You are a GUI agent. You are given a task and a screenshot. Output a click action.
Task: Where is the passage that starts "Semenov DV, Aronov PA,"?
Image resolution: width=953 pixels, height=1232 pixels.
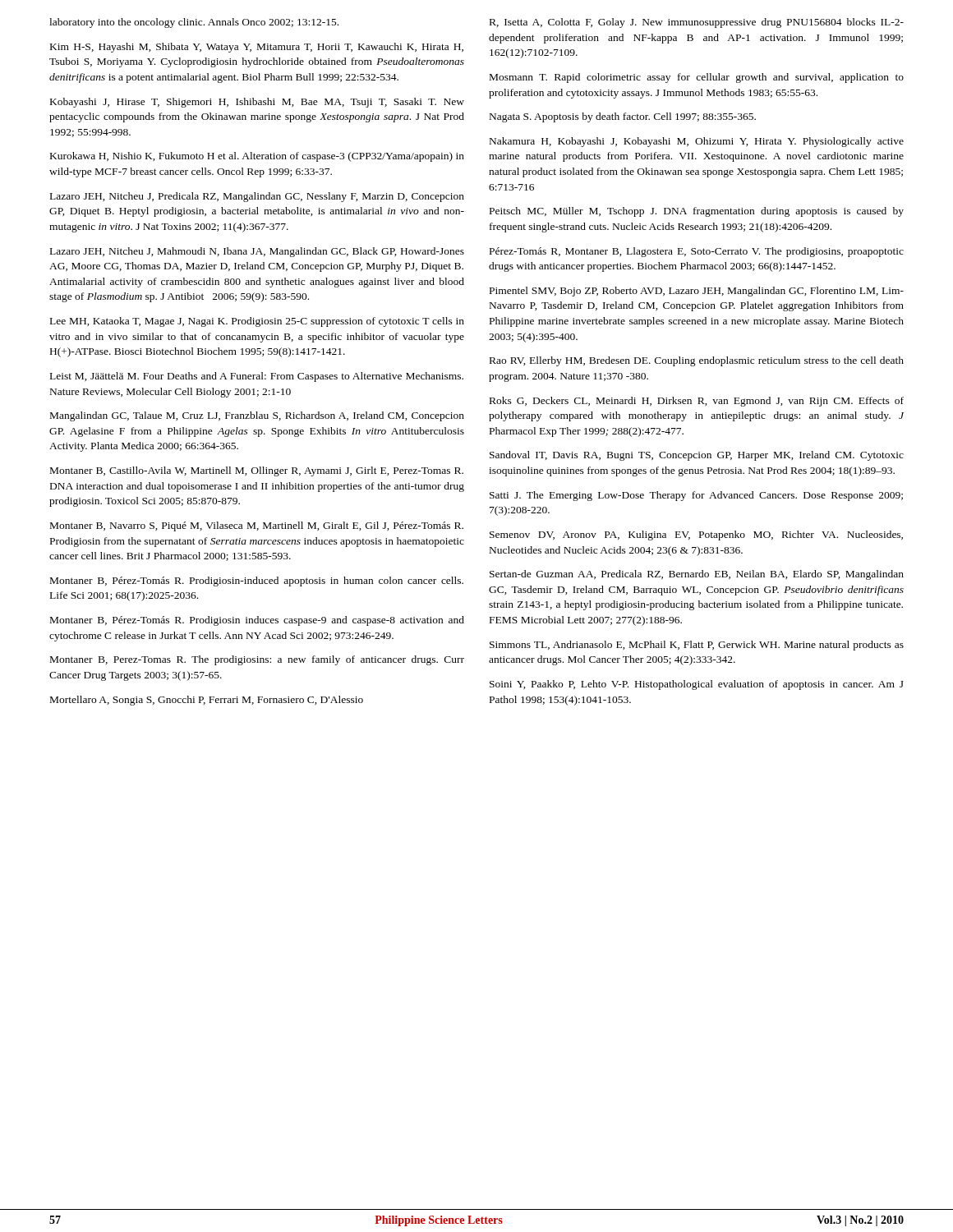click(x=696, y=542)
